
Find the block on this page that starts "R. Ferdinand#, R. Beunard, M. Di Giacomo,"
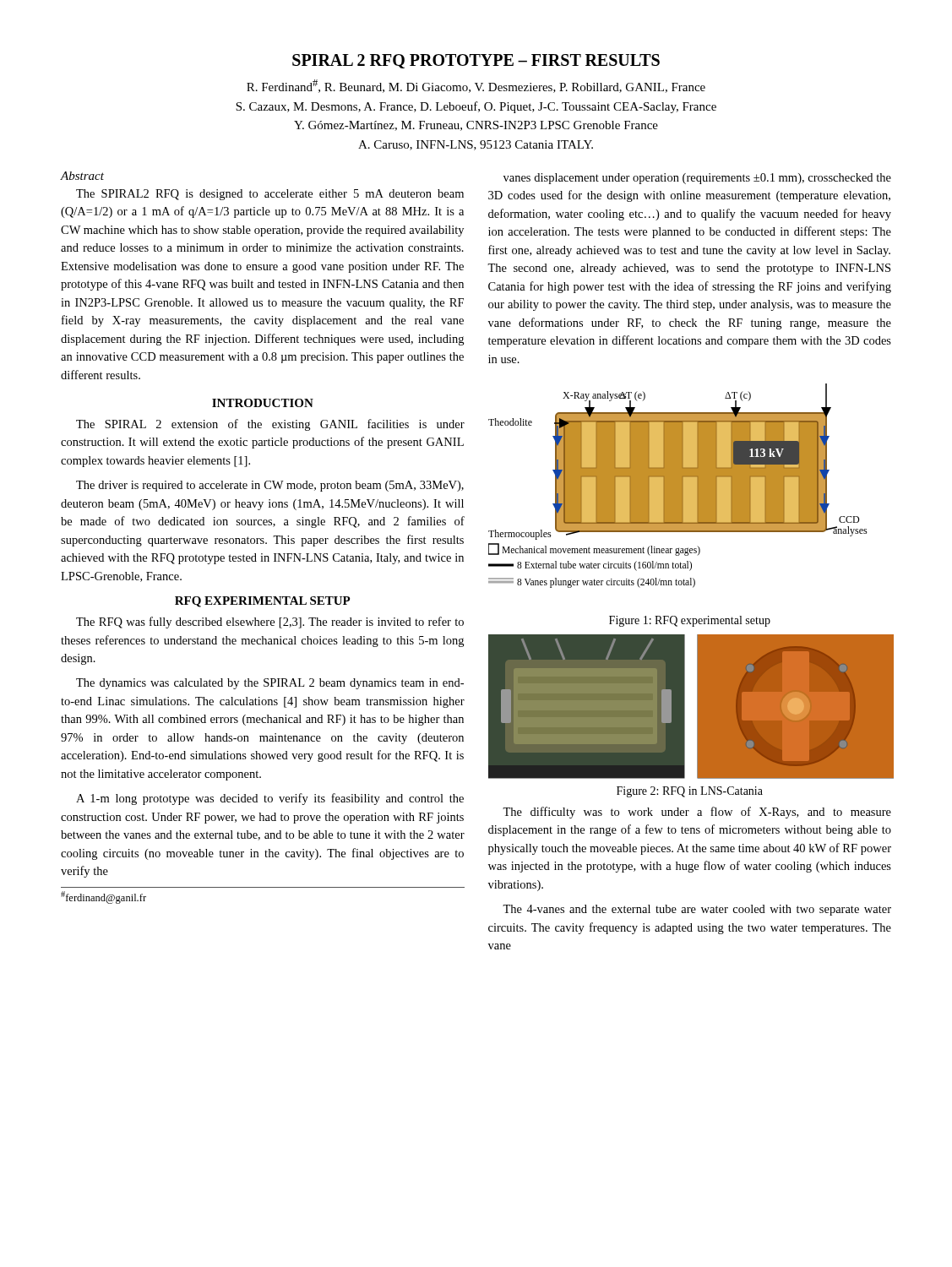pos(476,114)
